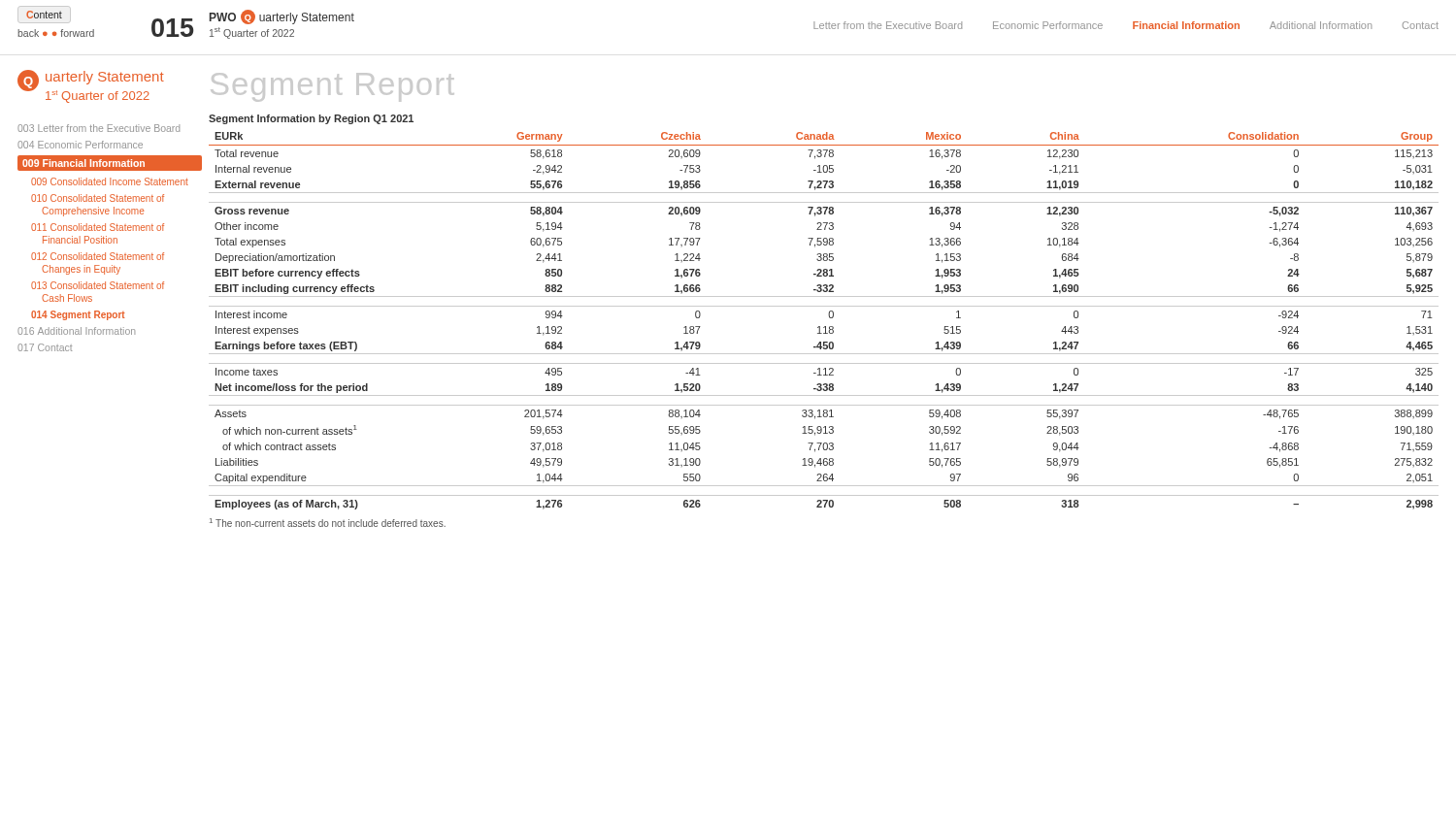This screenshot has width=1456, height=820.
Task: Click on the region starting "1 The non-current assets do not include deferred"
Action: (327, 522)
